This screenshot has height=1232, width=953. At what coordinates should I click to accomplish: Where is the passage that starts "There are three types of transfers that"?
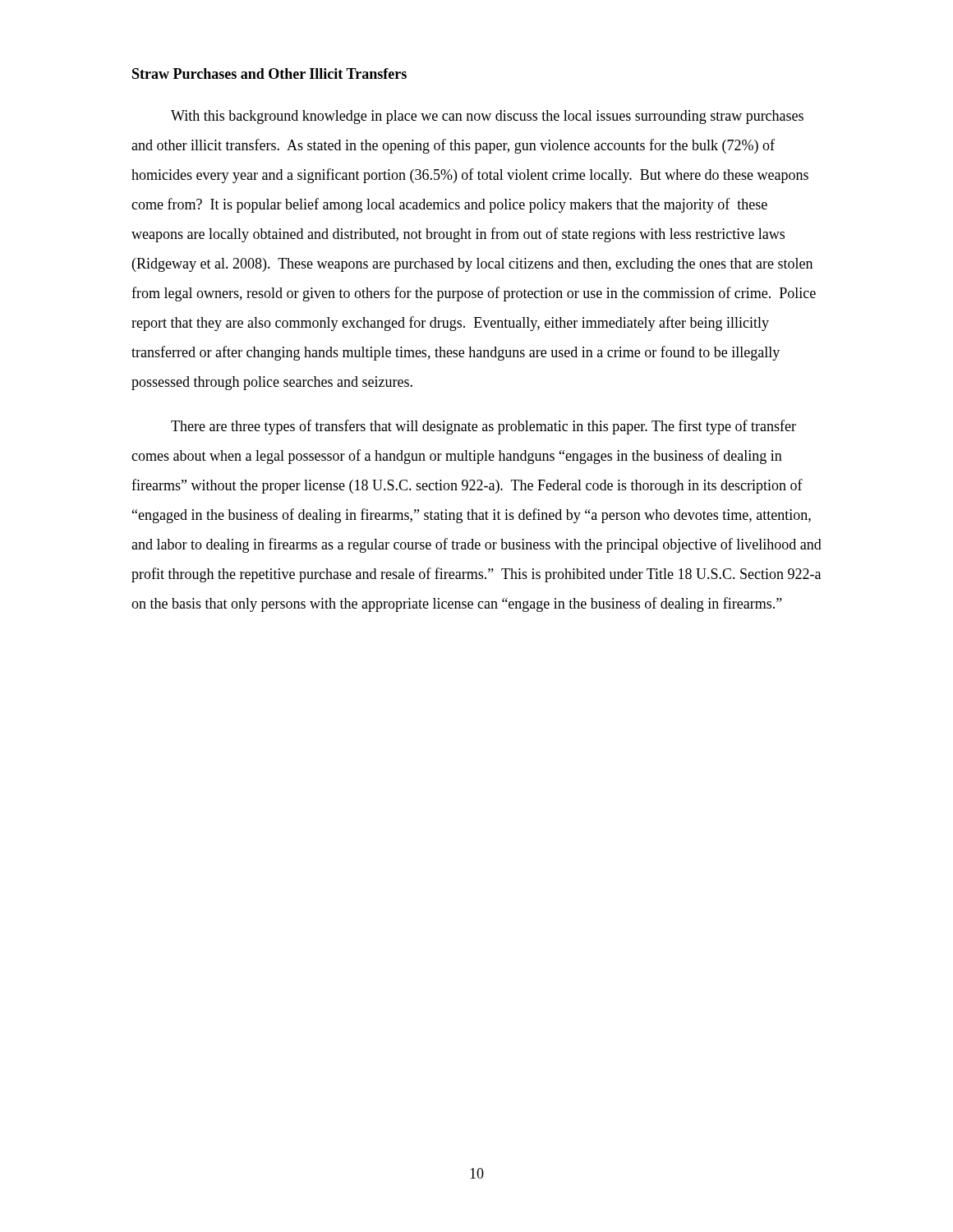pos(476,515)
